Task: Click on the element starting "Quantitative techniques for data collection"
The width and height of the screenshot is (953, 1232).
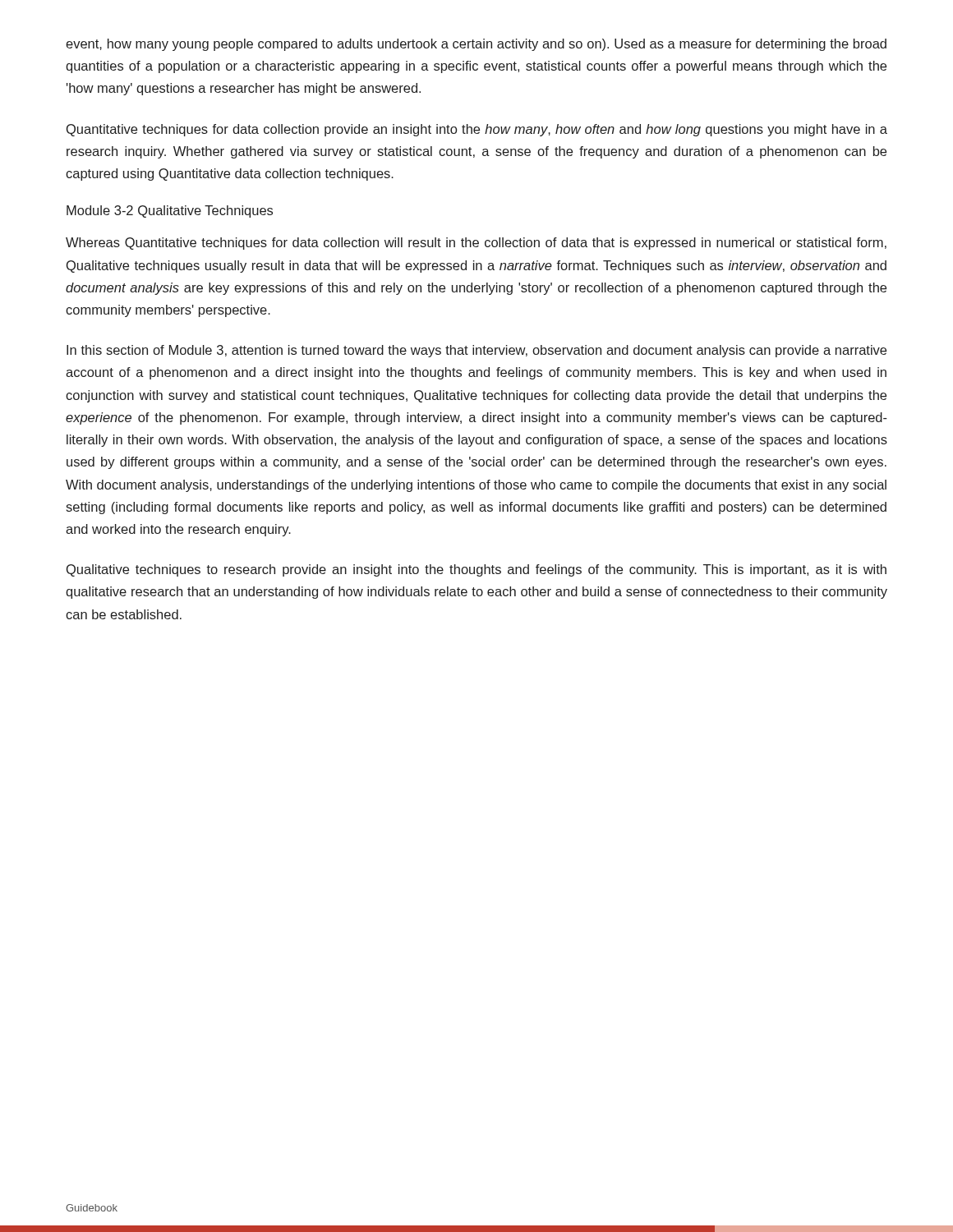Action: [476, 151]
